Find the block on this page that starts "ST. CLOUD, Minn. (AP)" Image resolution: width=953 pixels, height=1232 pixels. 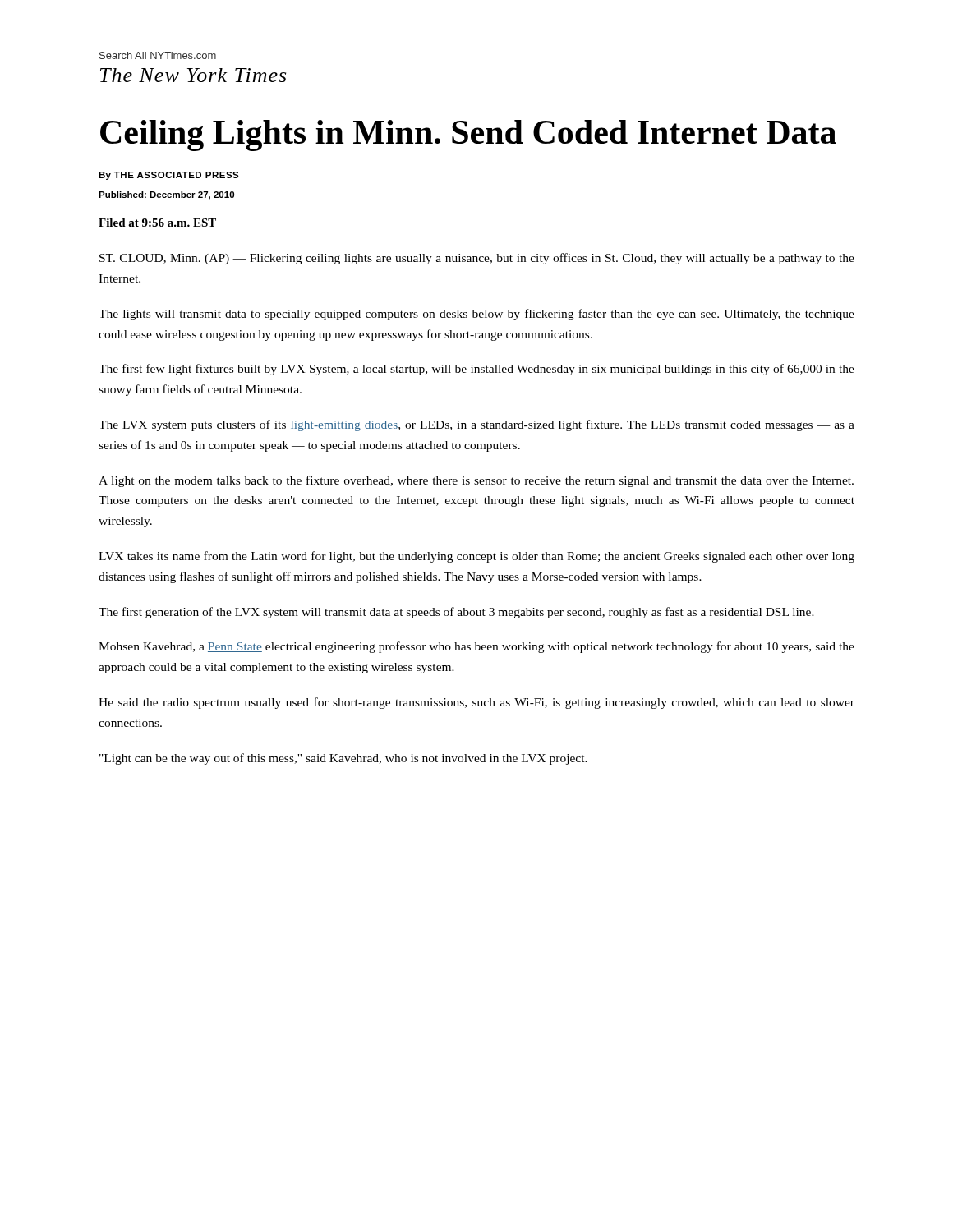coord(476,268)
